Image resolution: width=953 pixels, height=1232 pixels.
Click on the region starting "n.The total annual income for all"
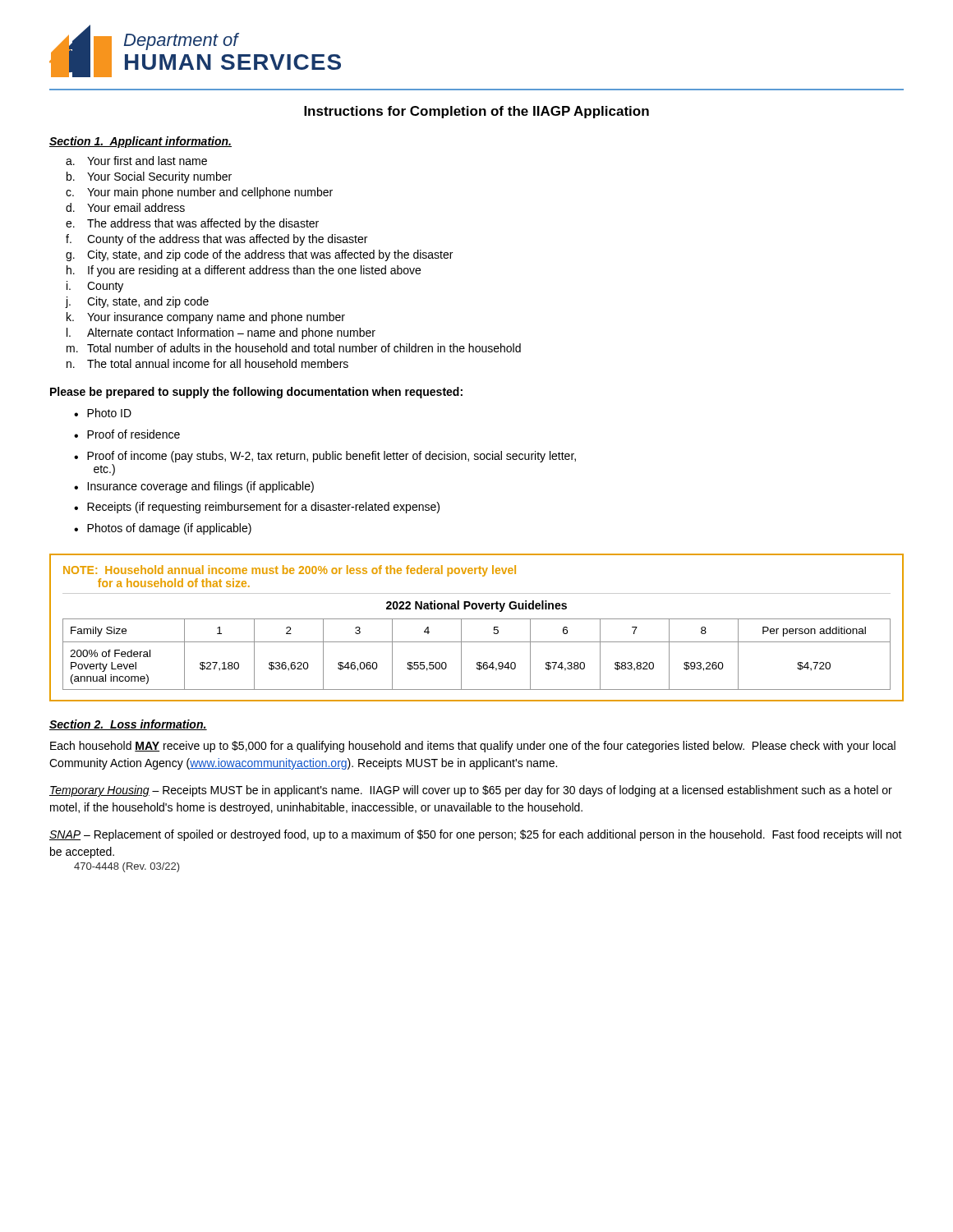[x=207, y=364]
